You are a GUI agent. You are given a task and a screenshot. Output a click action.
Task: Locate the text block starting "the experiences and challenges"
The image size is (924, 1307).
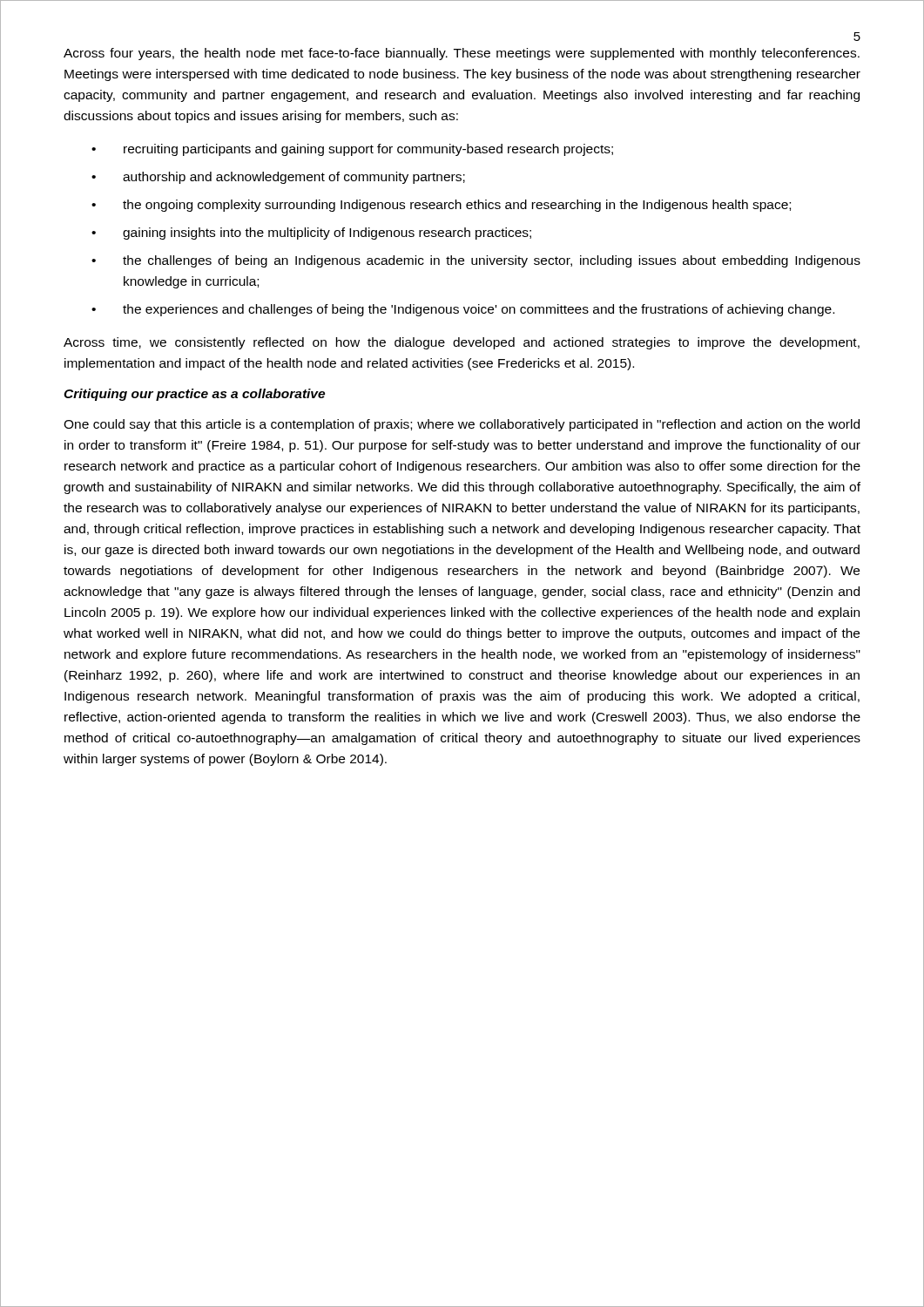[x=462, y=309]
